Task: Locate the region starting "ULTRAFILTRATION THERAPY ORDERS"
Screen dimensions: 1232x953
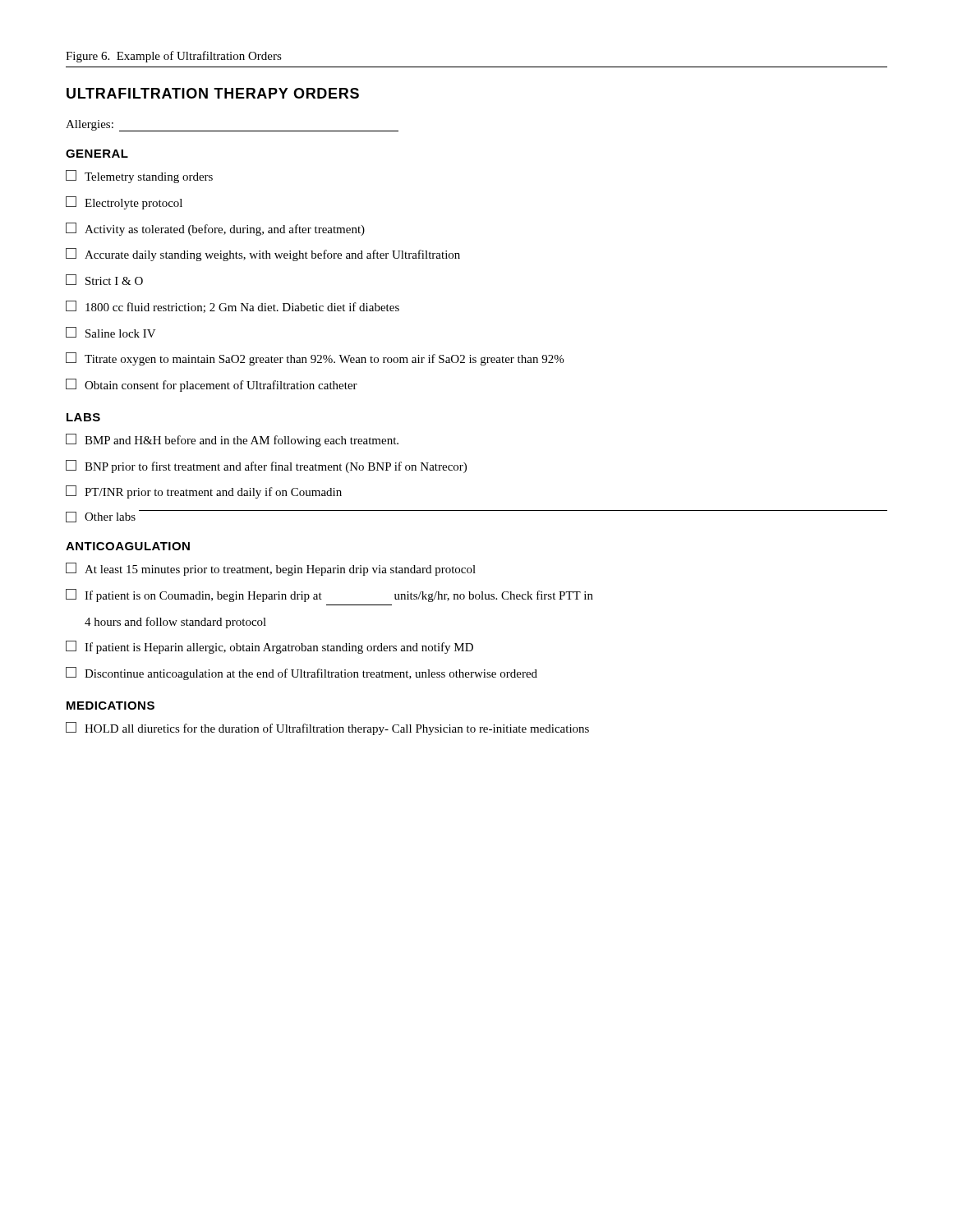Action: click(213, 94)
